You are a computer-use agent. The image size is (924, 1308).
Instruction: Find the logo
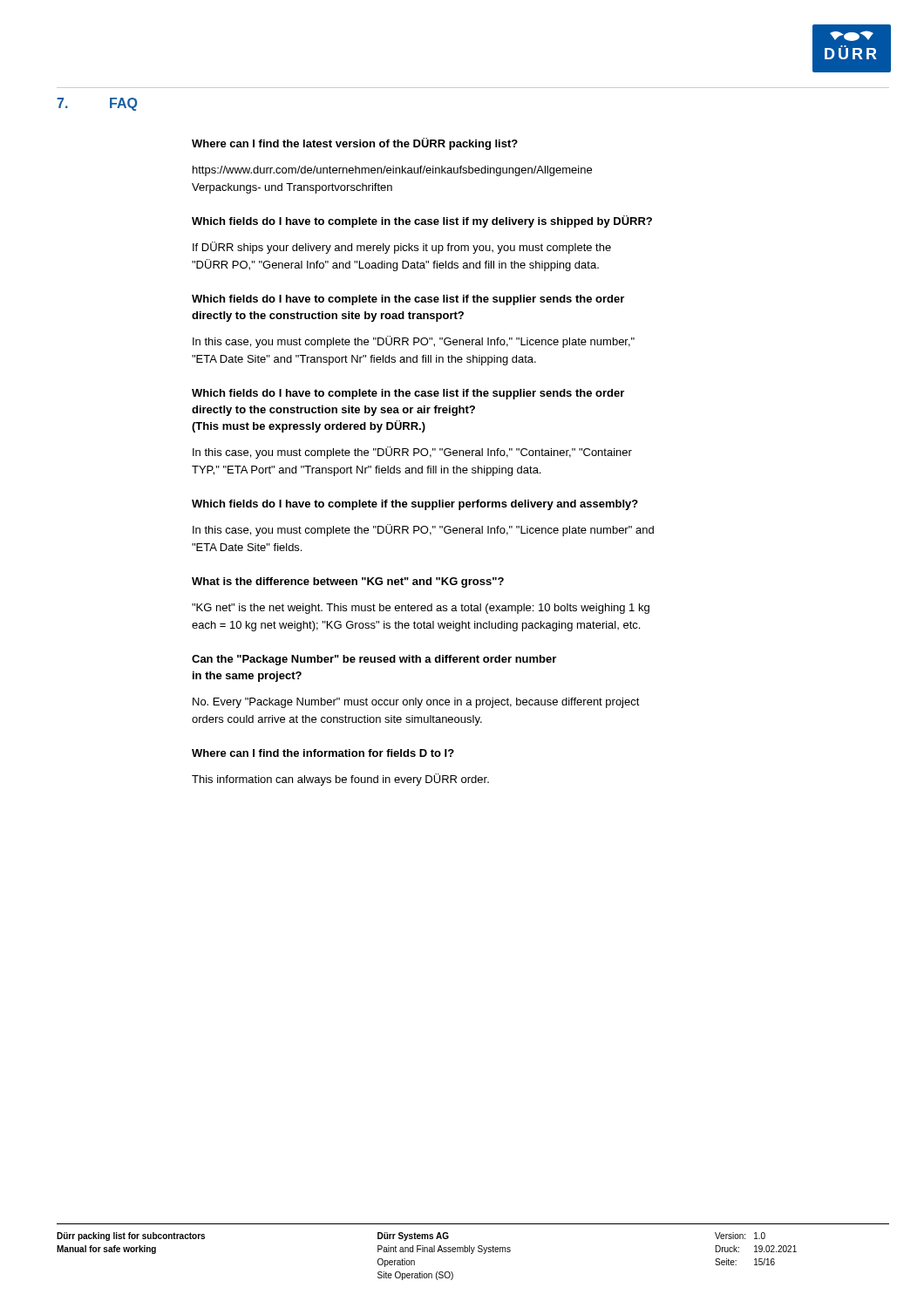[x=852, y=50]
